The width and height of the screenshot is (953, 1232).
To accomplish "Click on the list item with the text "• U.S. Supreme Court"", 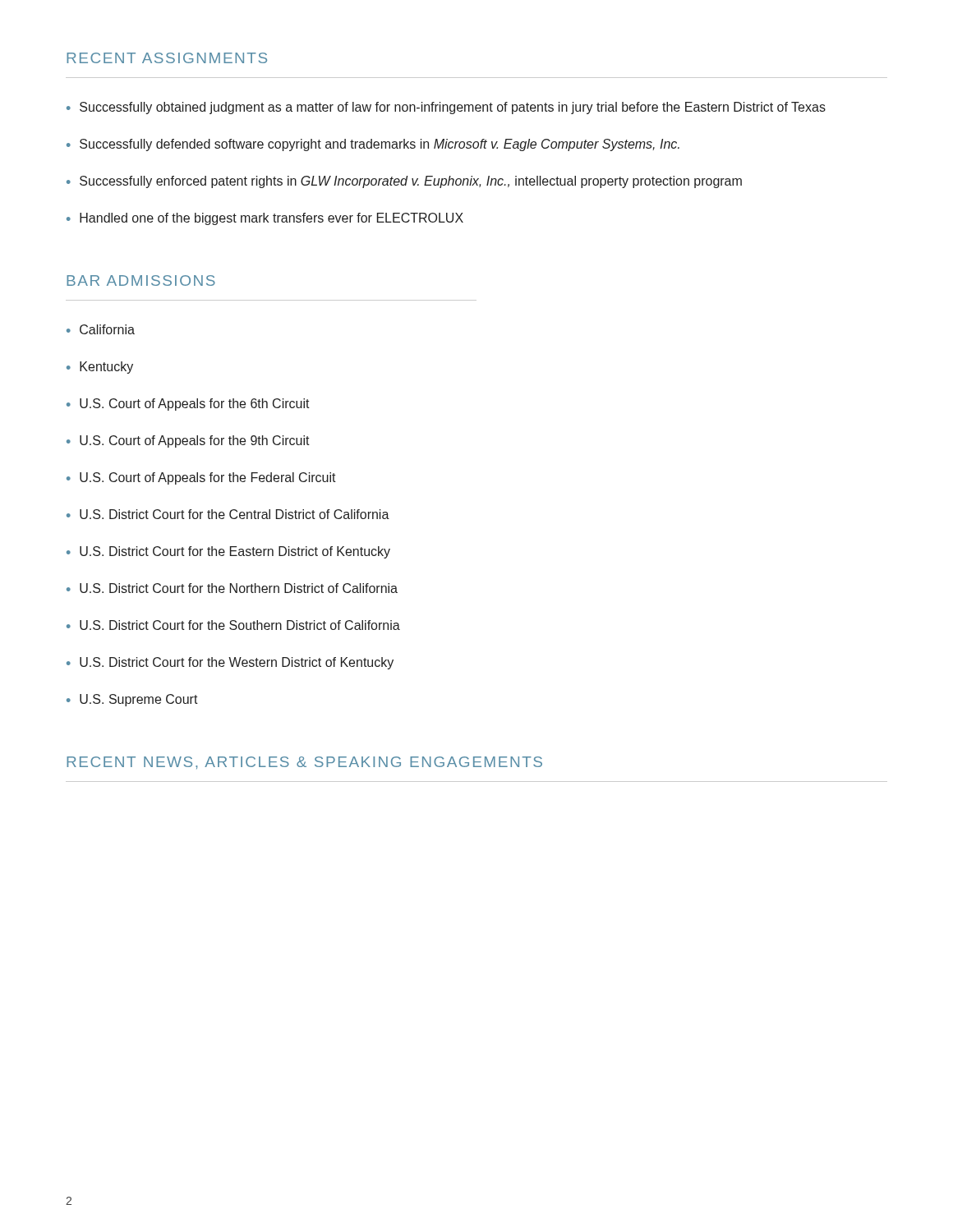I will (x=132, y=701).
